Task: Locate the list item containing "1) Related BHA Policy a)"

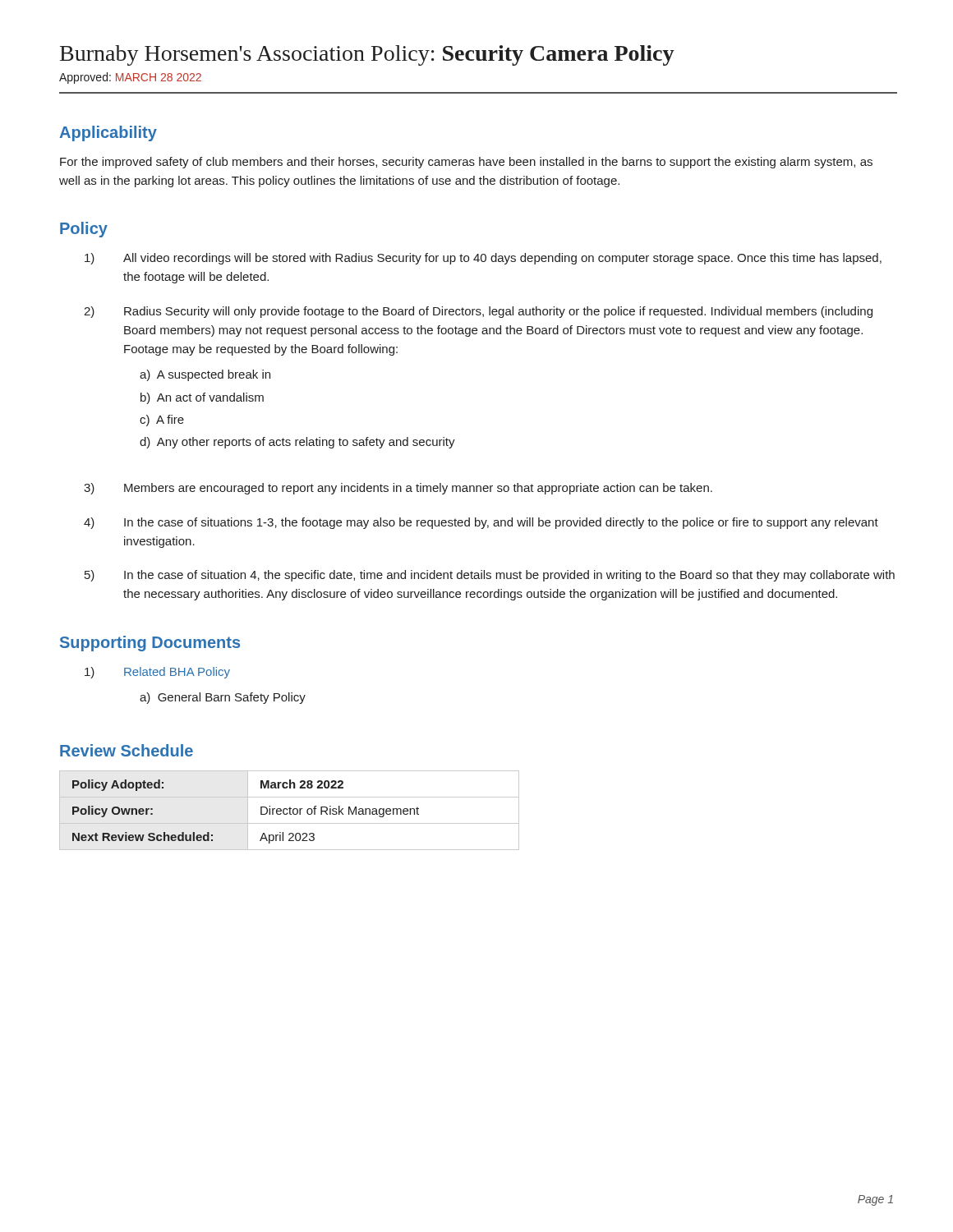Action: 157,673
